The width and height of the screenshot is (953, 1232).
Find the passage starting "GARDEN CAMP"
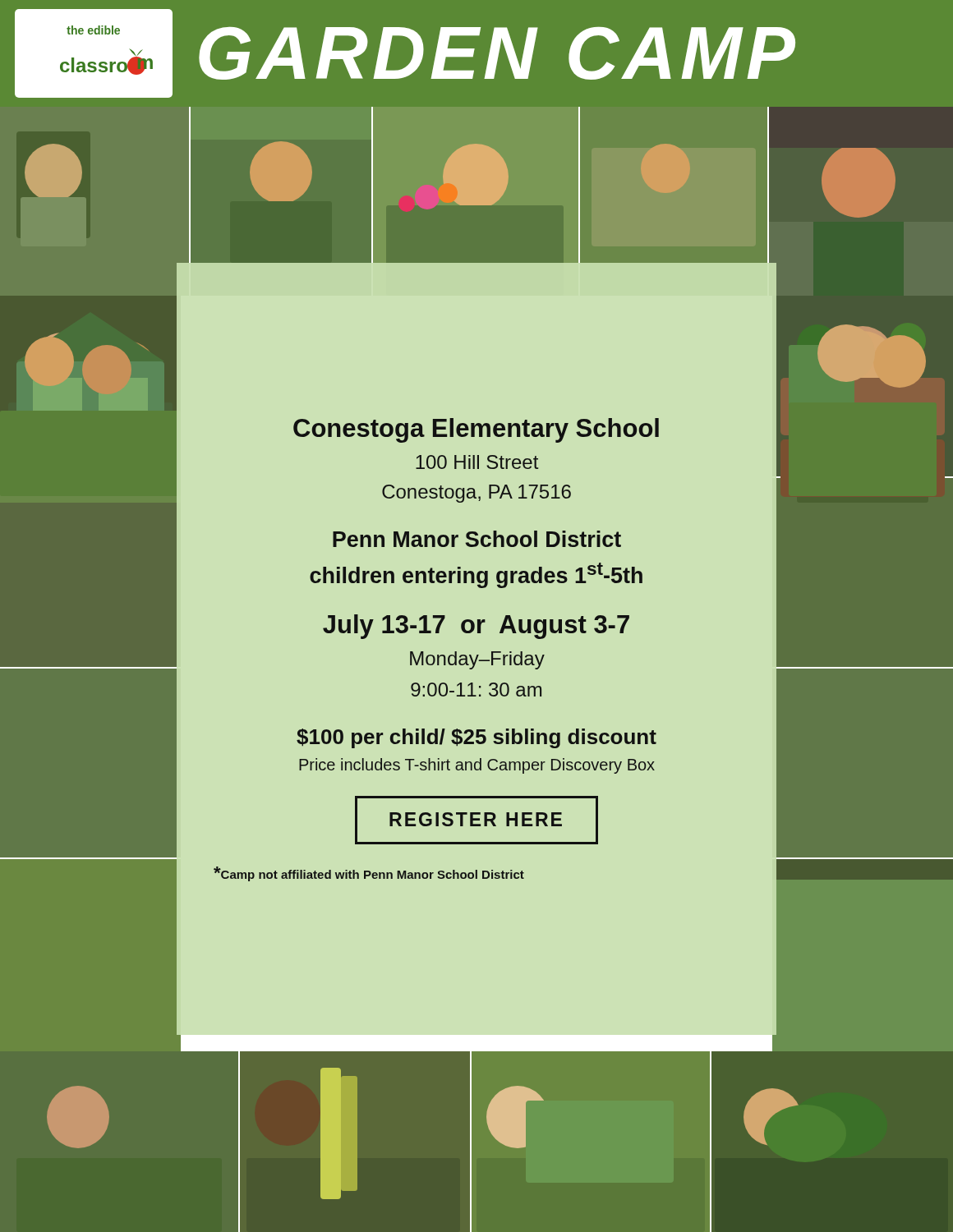[497, 53]
